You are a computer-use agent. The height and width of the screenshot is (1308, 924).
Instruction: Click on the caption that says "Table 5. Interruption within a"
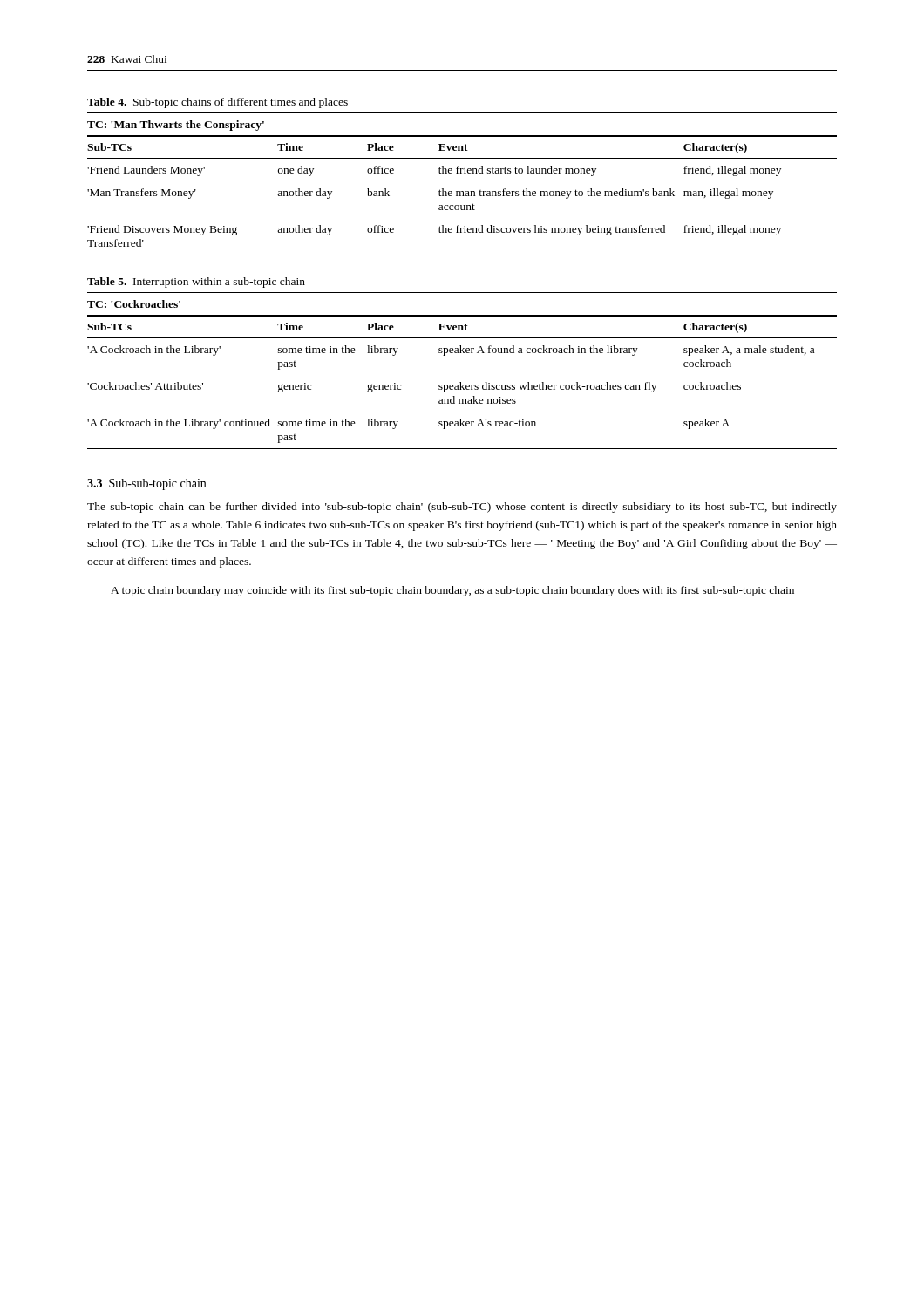[x=196, y=281]
